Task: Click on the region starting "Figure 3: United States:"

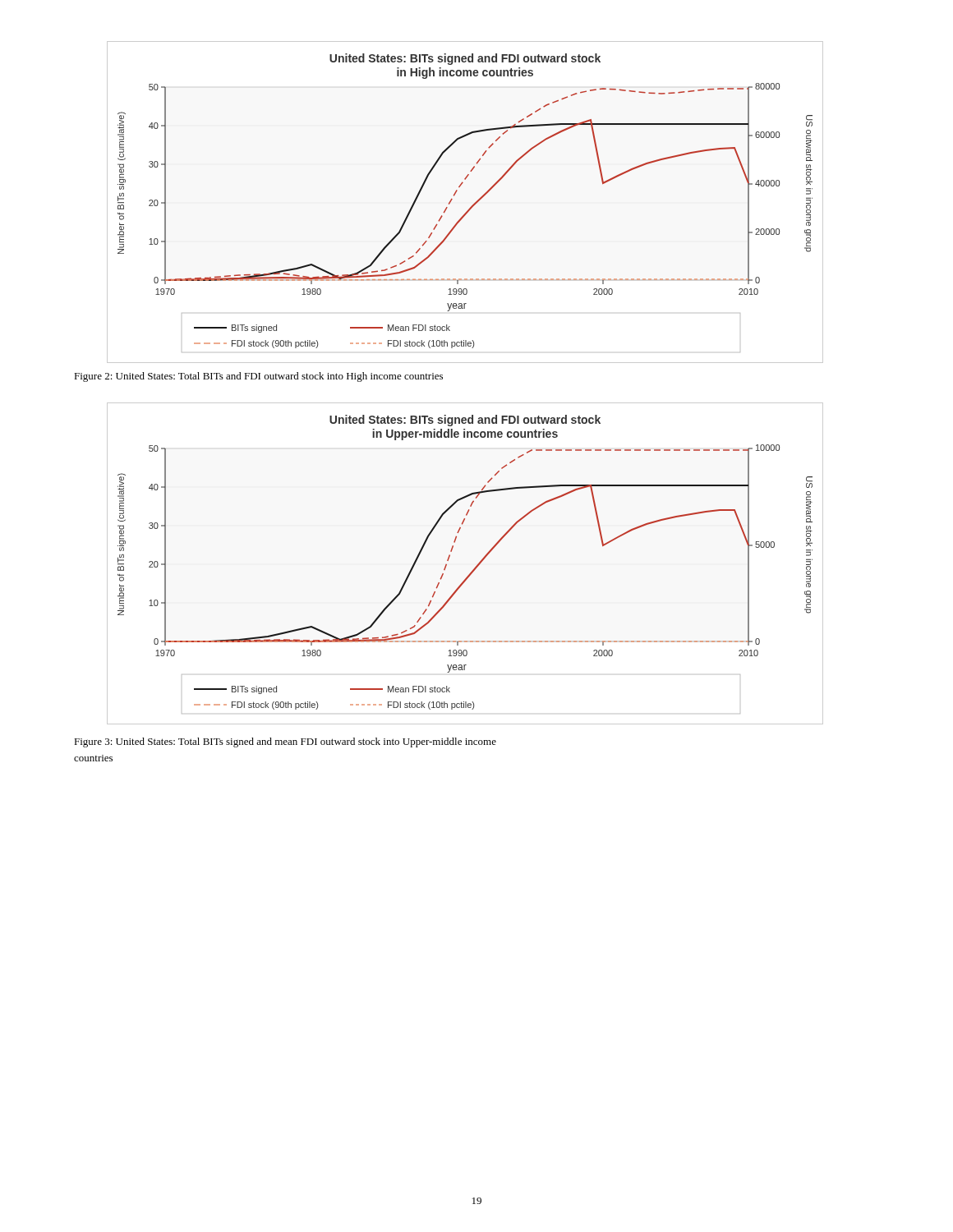Action: click(x=285, y=749)
